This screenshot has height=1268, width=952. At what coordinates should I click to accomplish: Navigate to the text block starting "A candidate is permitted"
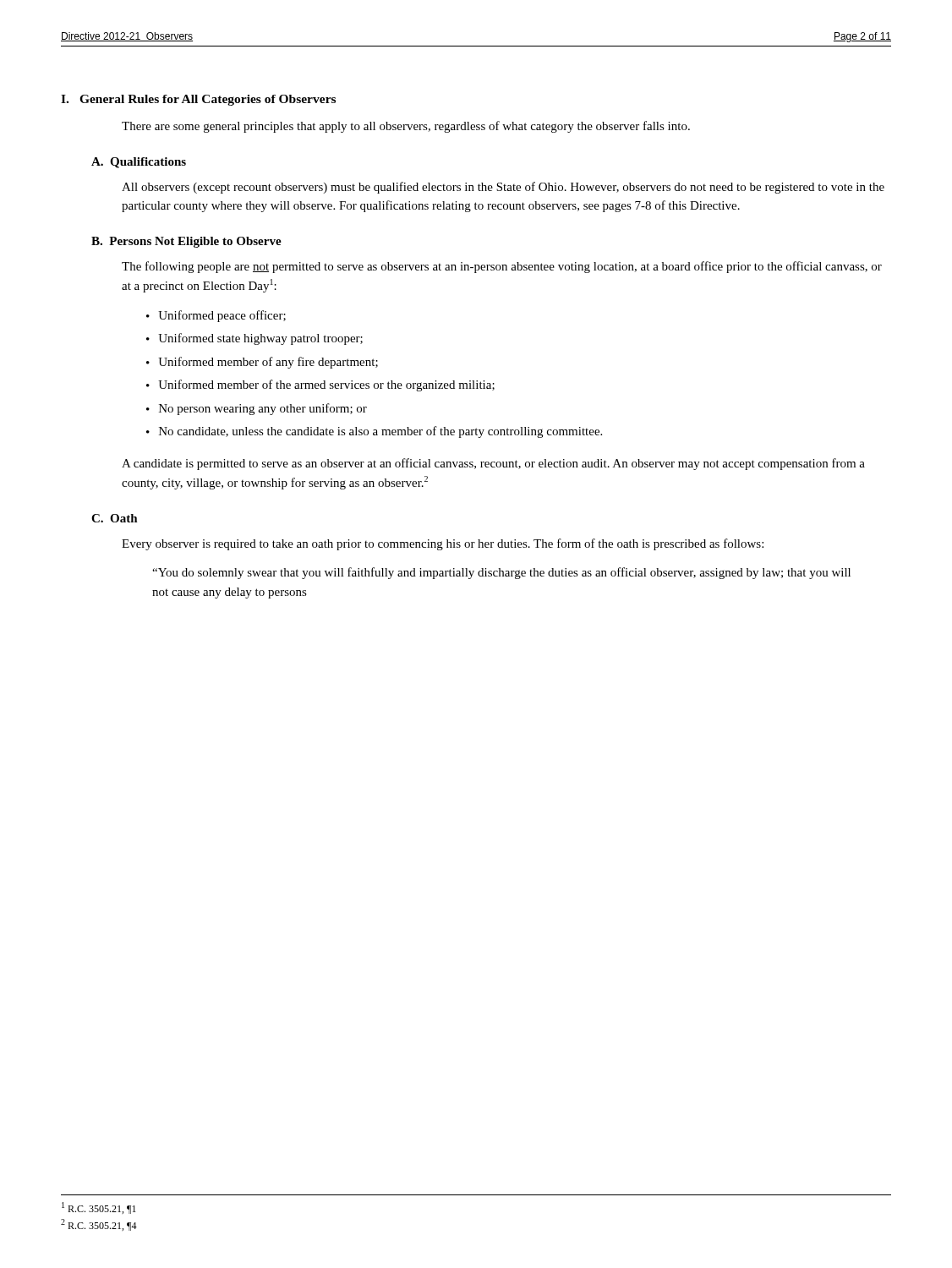click(x=493, y=473)
